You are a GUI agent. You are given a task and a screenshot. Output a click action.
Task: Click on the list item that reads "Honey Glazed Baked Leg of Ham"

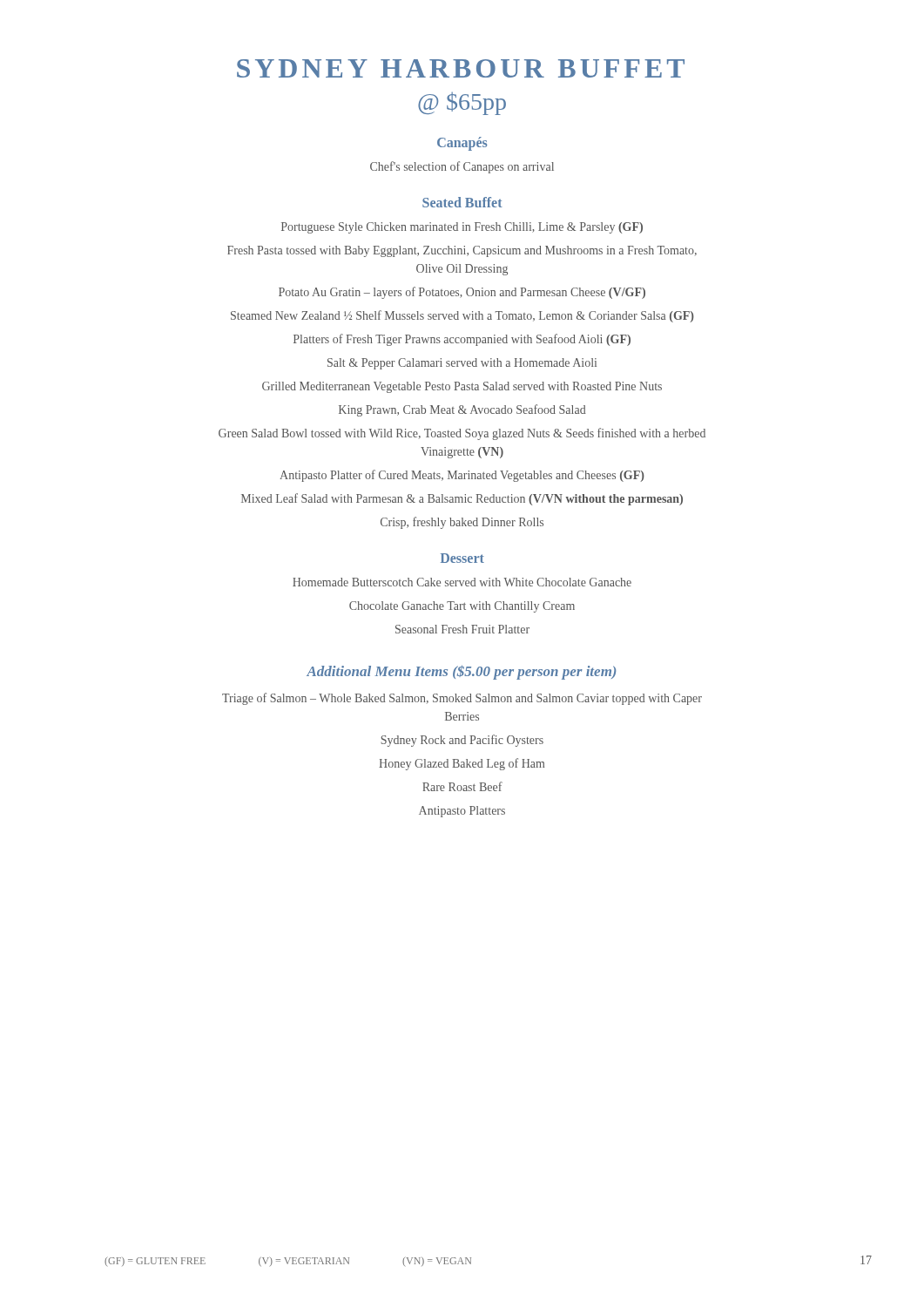(462, 764)
